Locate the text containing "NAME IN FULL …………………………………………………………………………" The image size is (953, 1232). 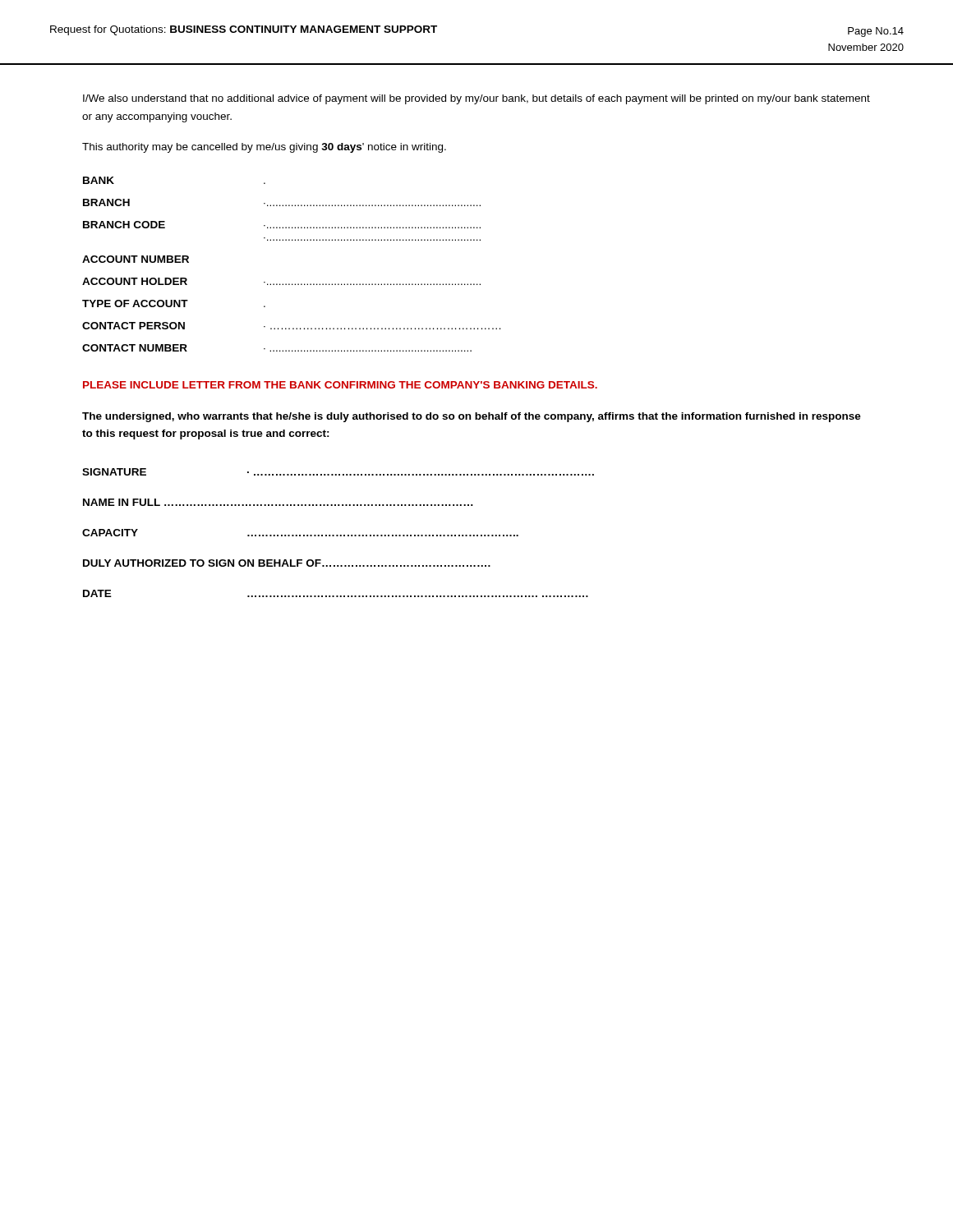(x=278, y=502)
